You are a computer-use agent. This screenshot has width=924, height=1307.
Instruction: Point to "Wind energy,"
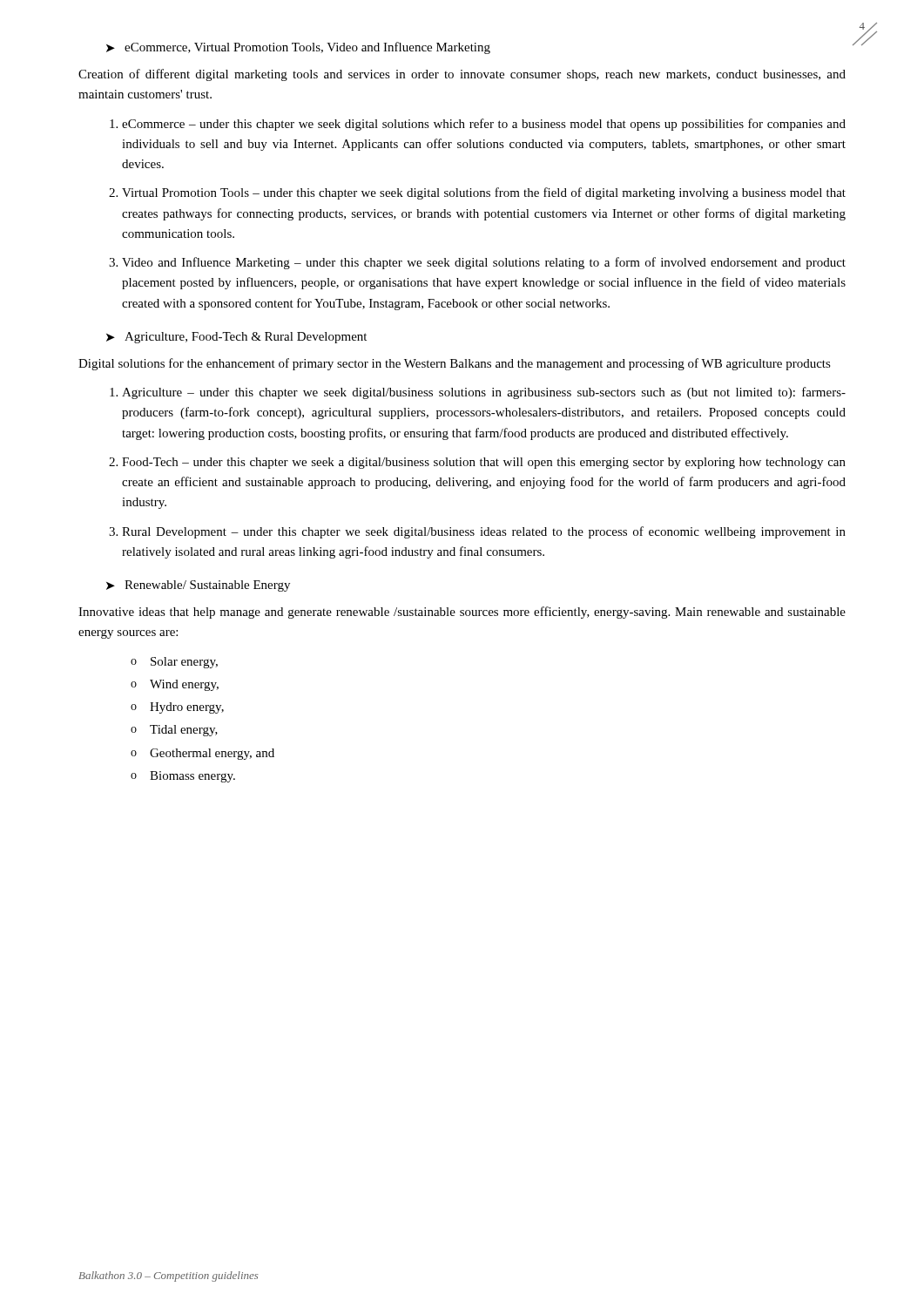click(x=185, y=684)
